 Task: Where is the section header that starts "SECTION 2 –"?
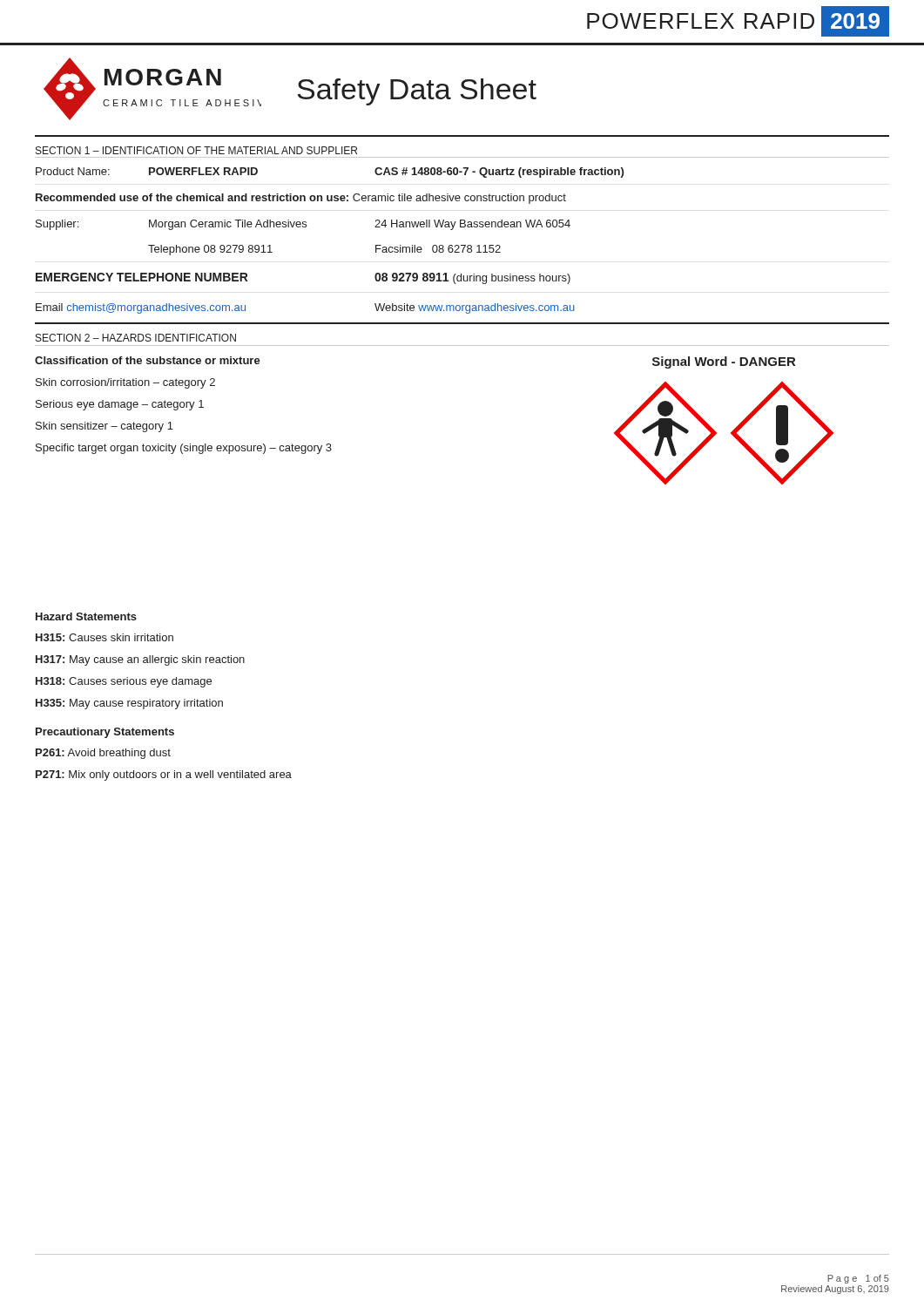tap(136, 338)
